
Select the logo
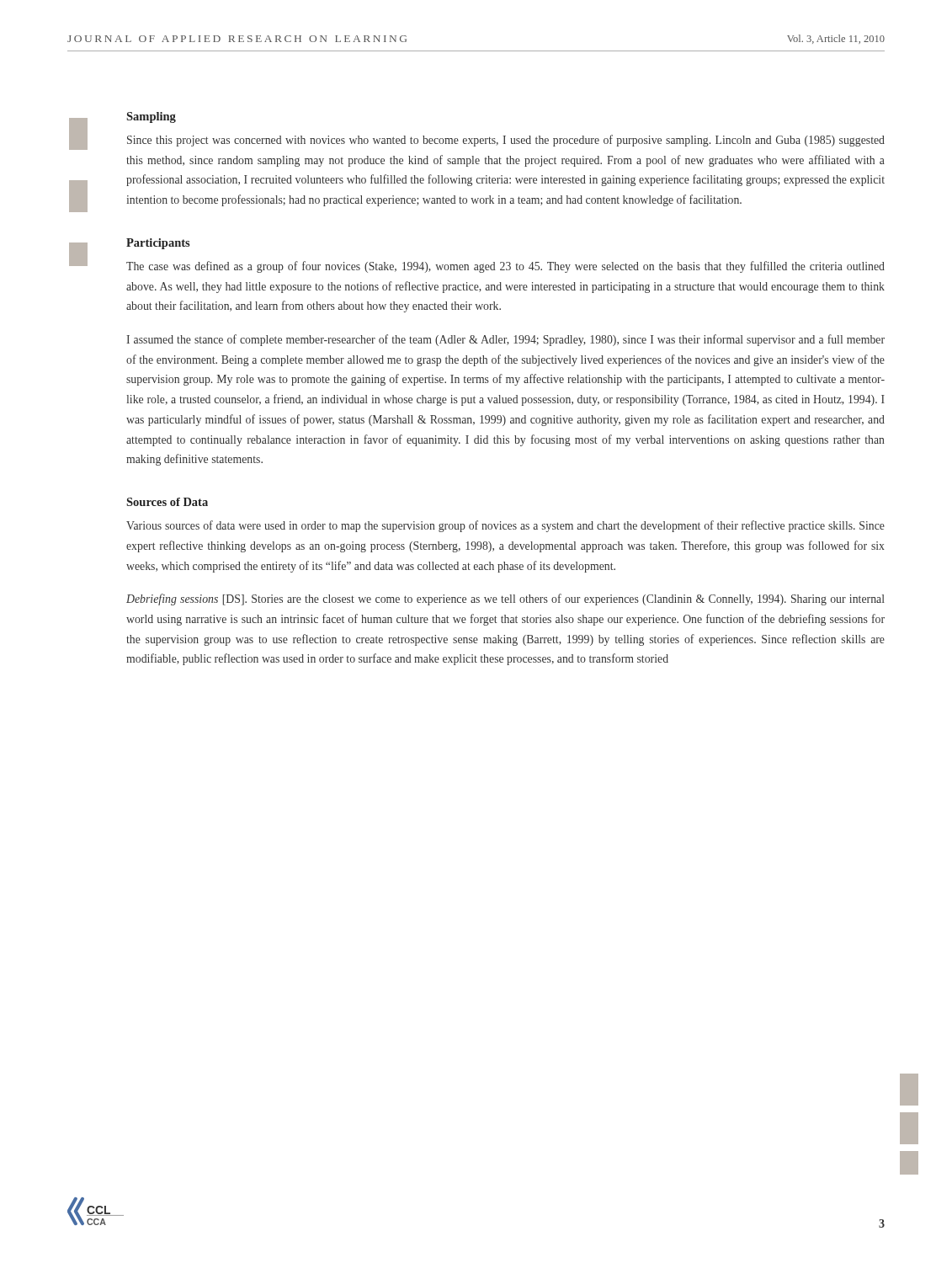[x=105, y=1213]
